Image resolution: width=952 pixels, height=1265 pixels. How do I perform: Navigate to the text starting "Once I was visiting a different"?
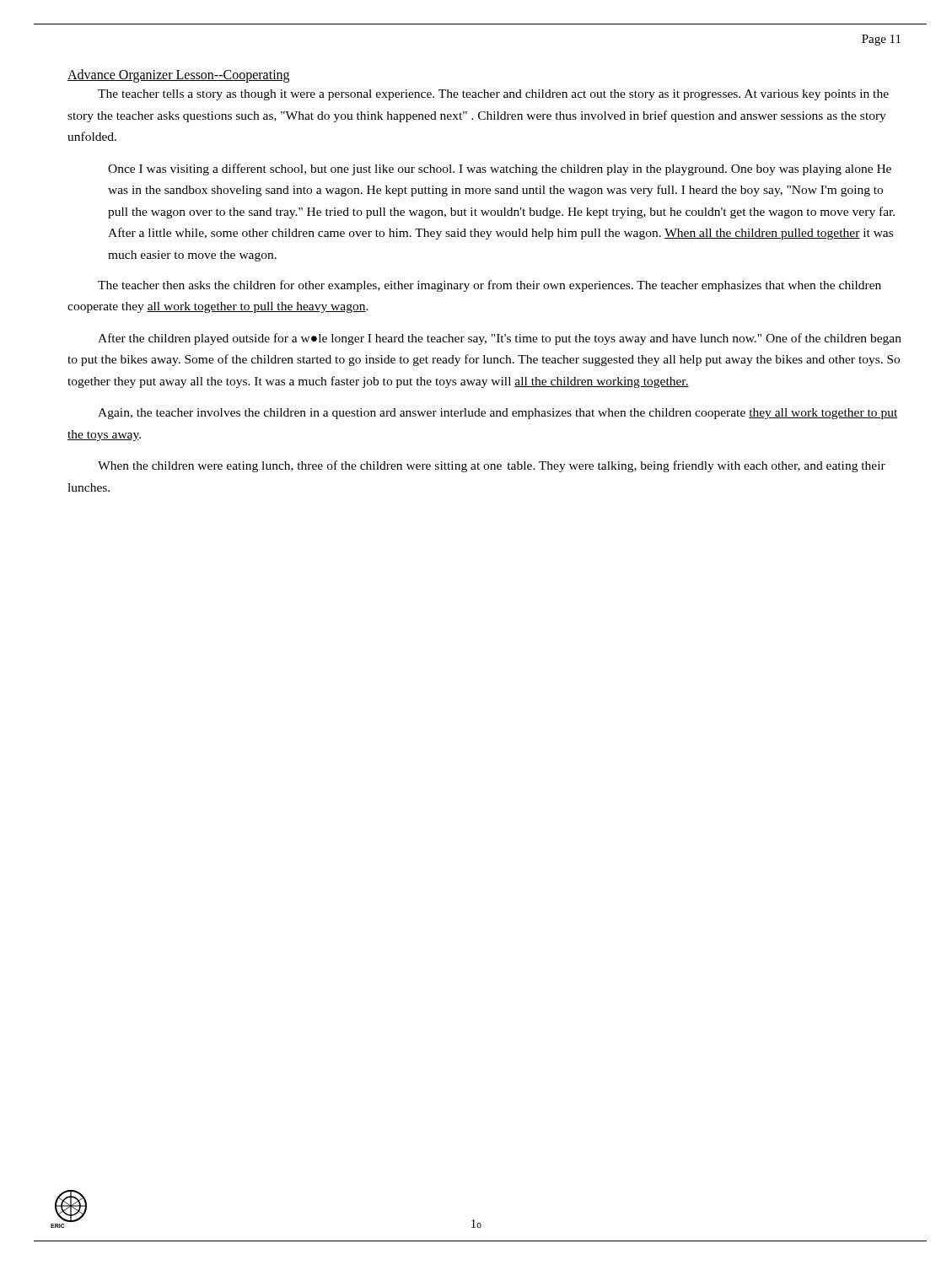(502, 211)
